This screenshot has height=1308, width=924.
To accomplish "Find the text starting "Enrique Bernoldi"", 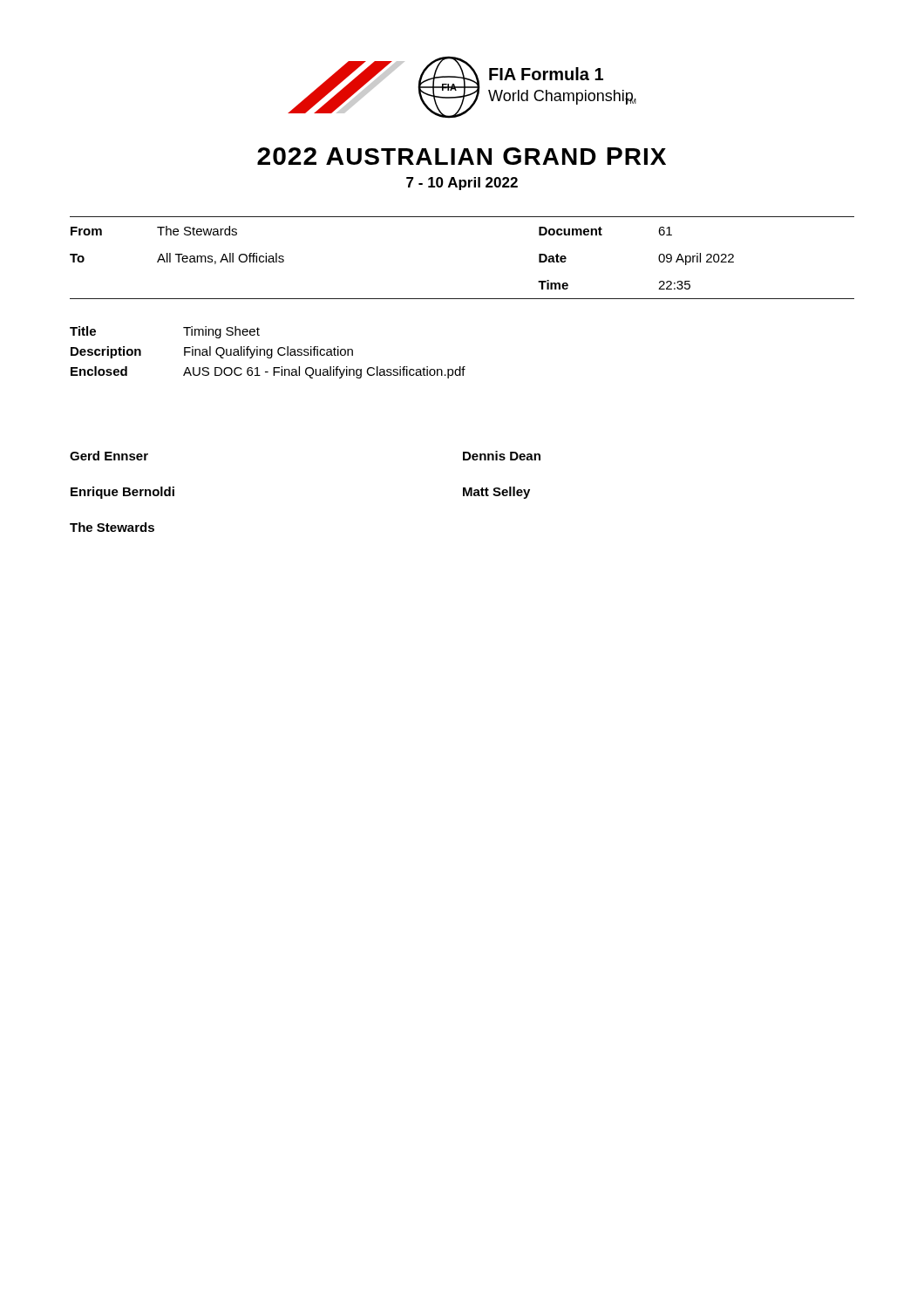I will point(122,491).
